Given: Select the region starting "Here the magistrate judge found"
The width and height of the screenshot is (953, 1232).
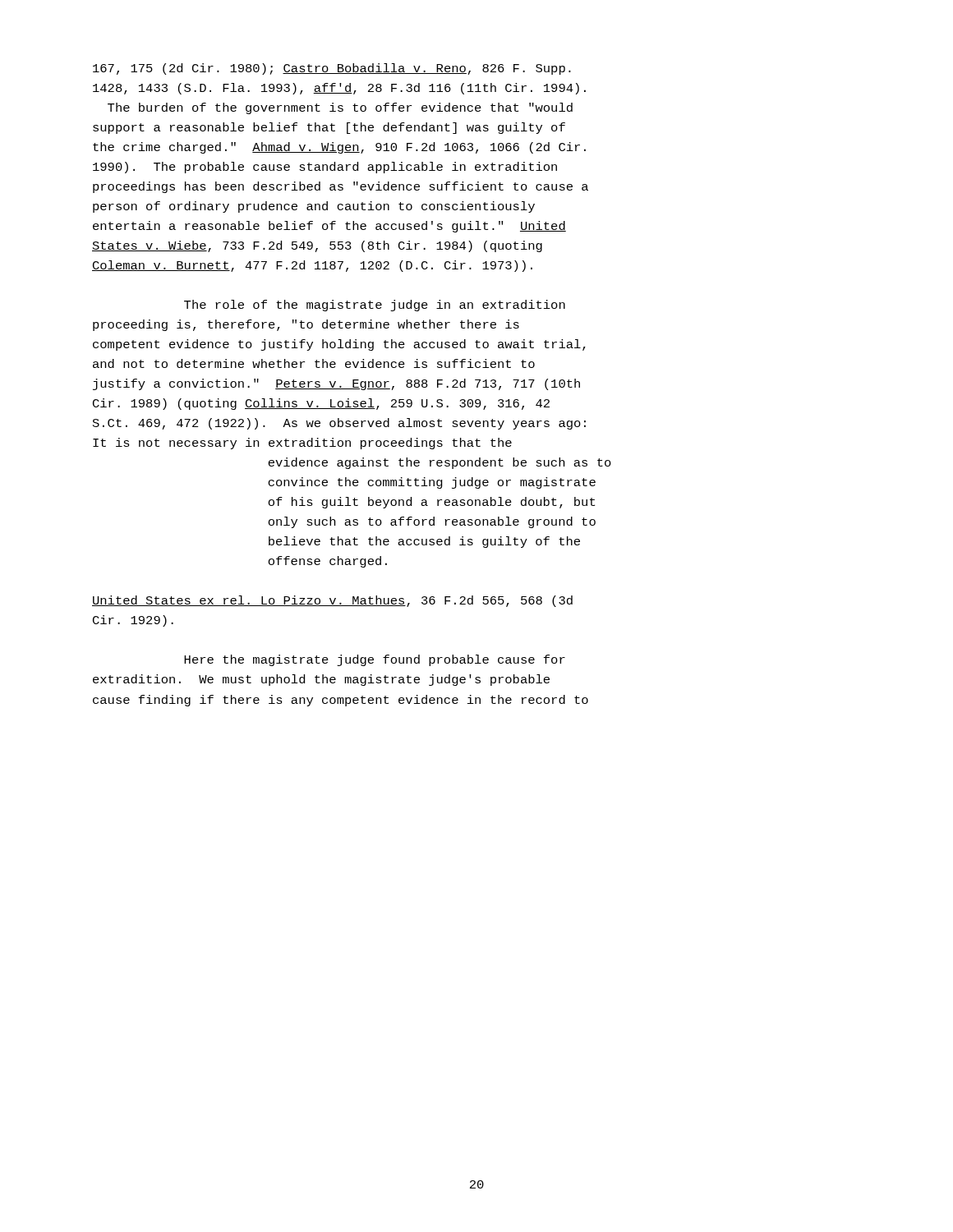Looking at the screenshot, I should (x=340, y=680).
